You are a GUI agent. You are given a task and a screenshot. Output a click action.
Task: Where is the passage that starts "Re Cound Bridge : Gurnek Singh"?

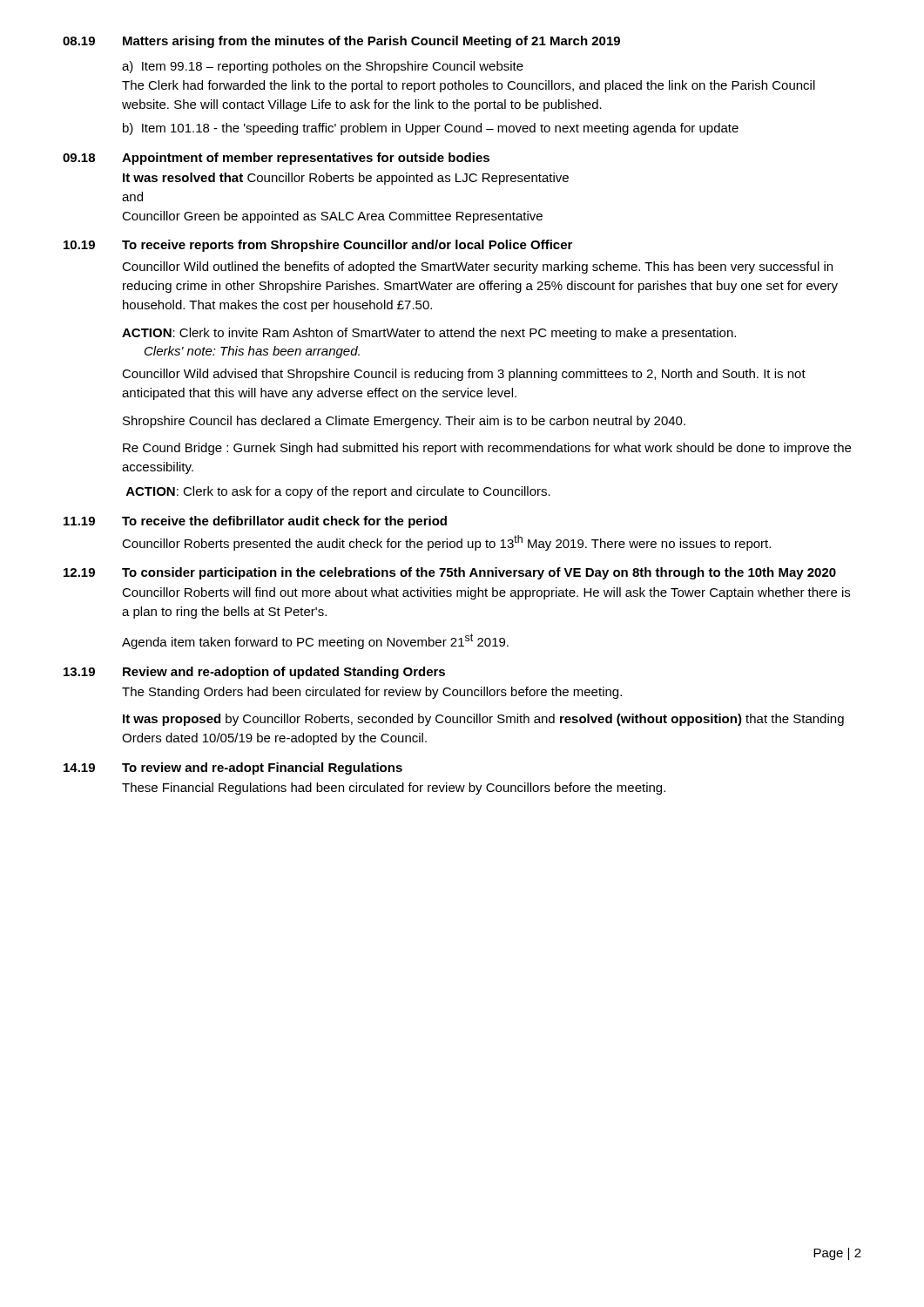(487, 457)
